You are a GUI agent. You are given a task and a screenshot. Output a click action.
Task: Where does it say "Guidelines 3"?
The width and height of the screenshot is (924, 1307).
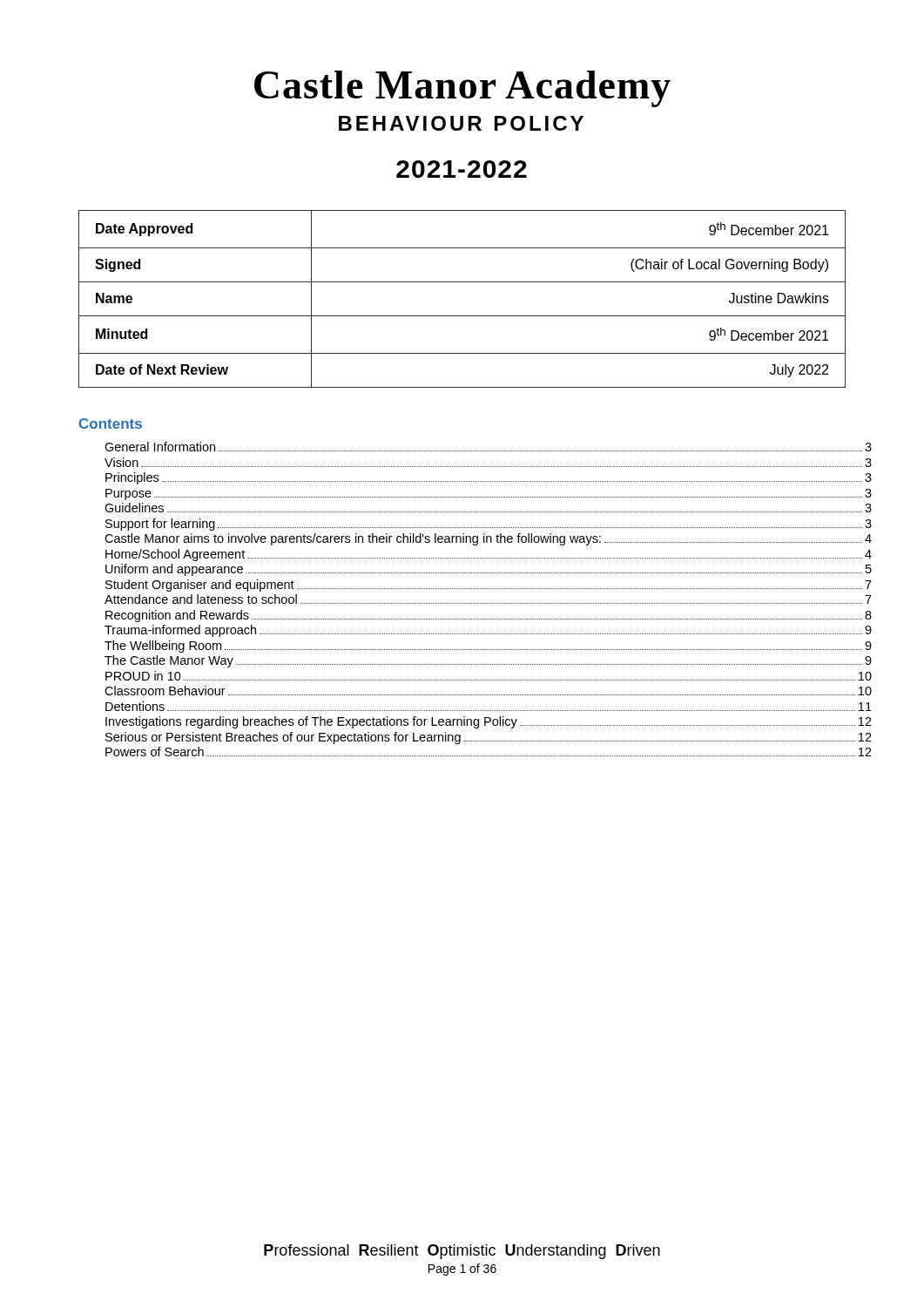tap(488, 508)
